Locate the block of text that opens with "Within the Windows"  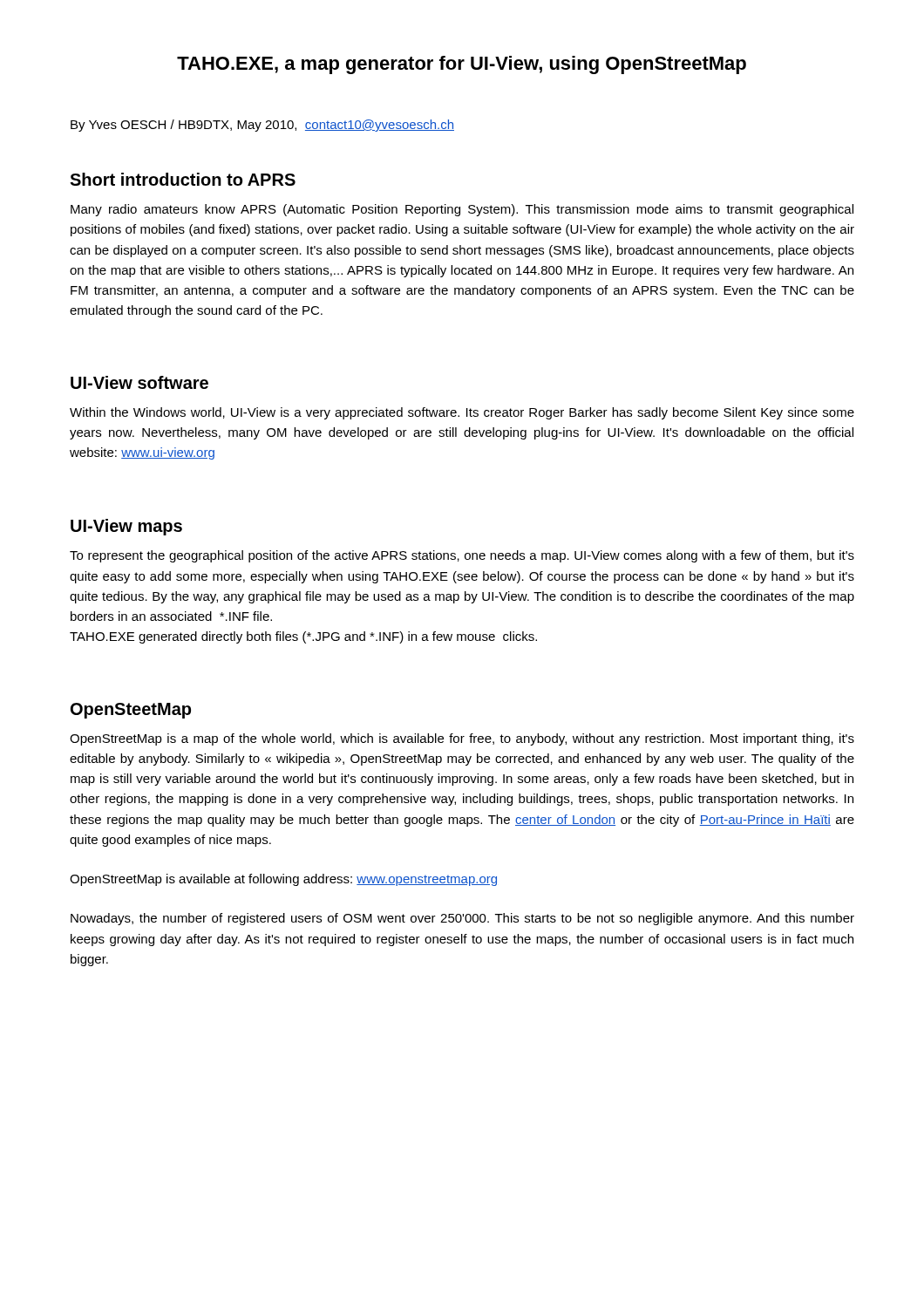[462, 432]
